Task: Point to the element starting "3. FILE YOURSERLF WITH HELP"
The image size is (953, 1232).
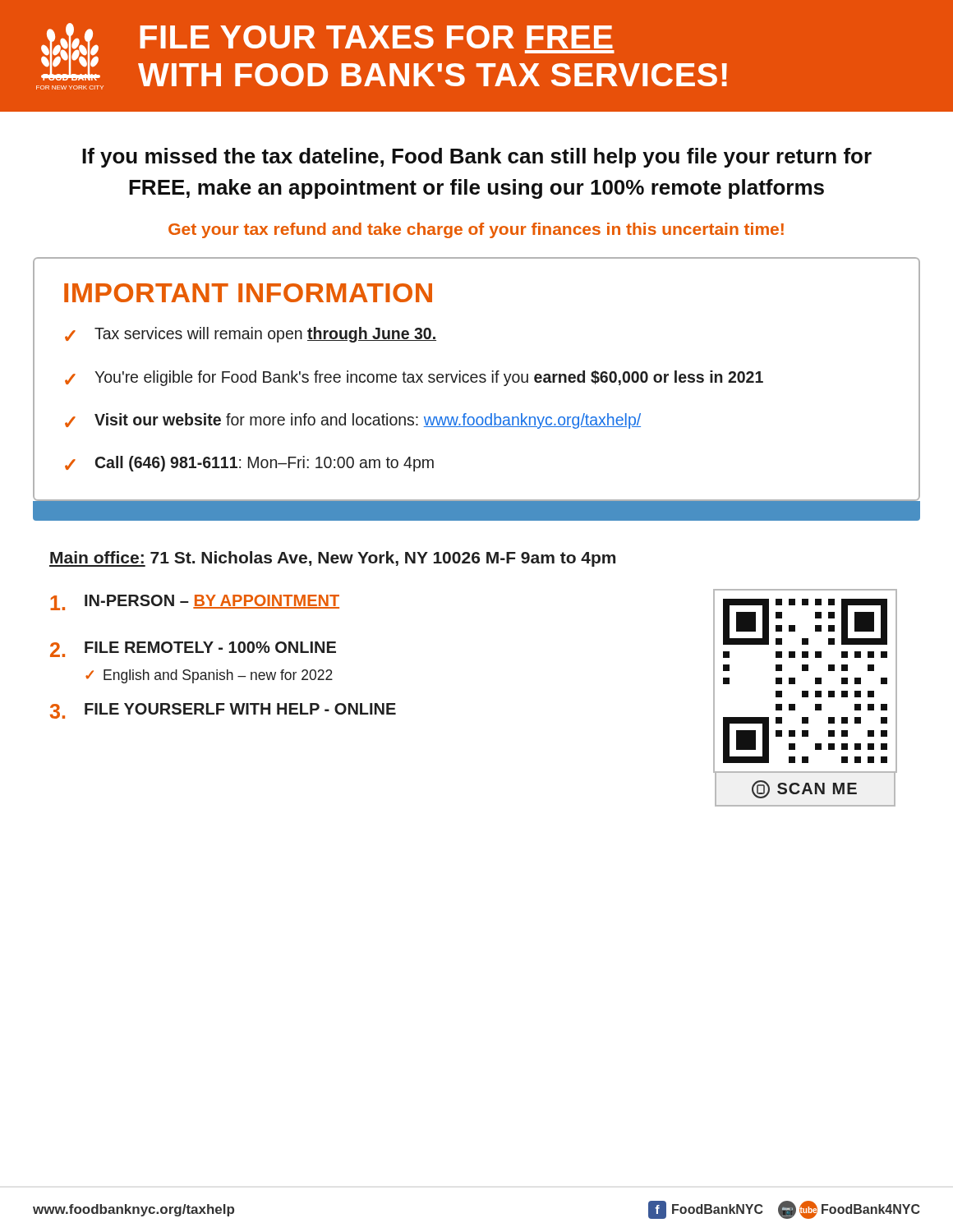Action: tap(223, 711)
